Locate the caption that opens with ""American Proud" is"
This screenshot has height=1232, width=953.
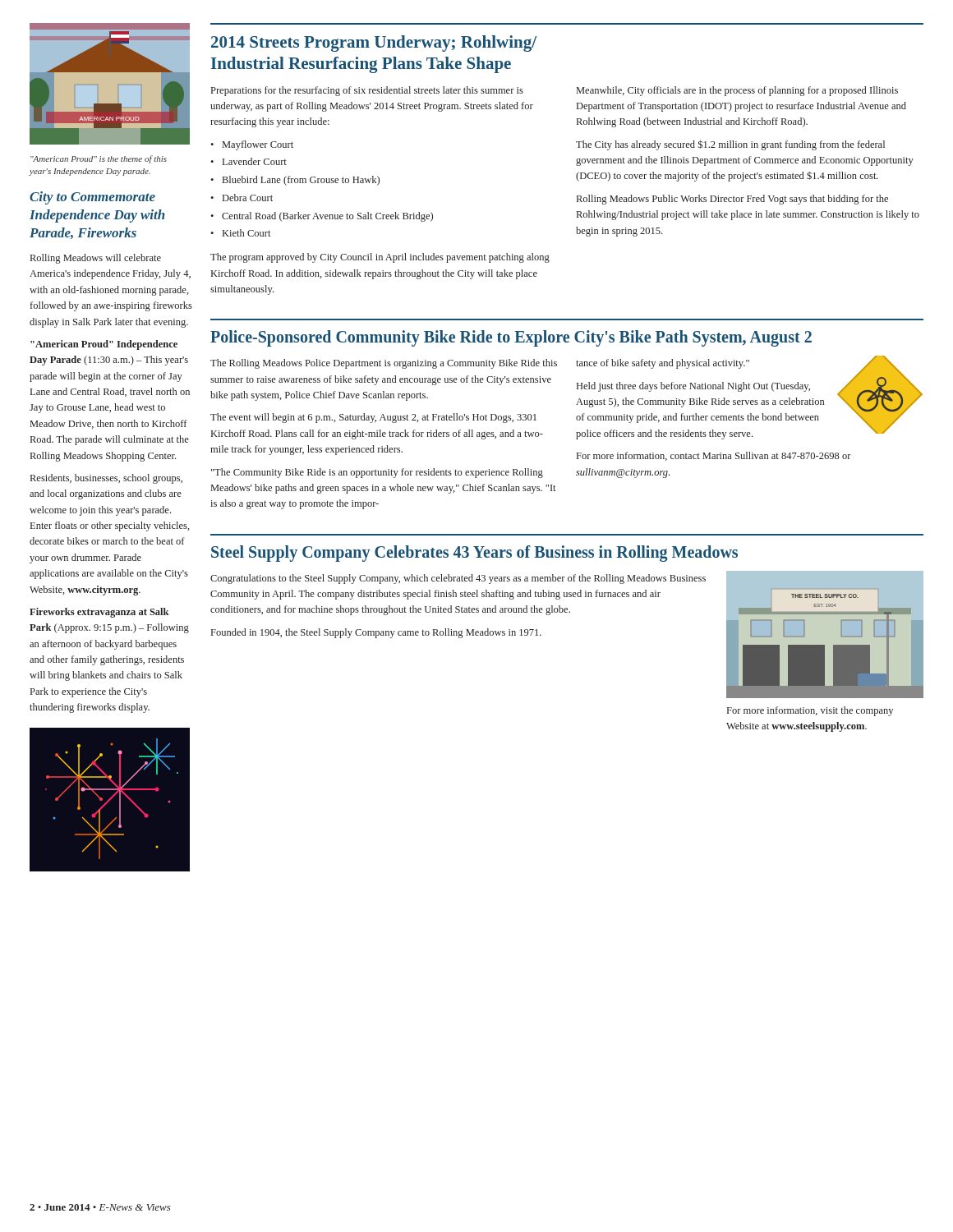(x=98, y=165)
